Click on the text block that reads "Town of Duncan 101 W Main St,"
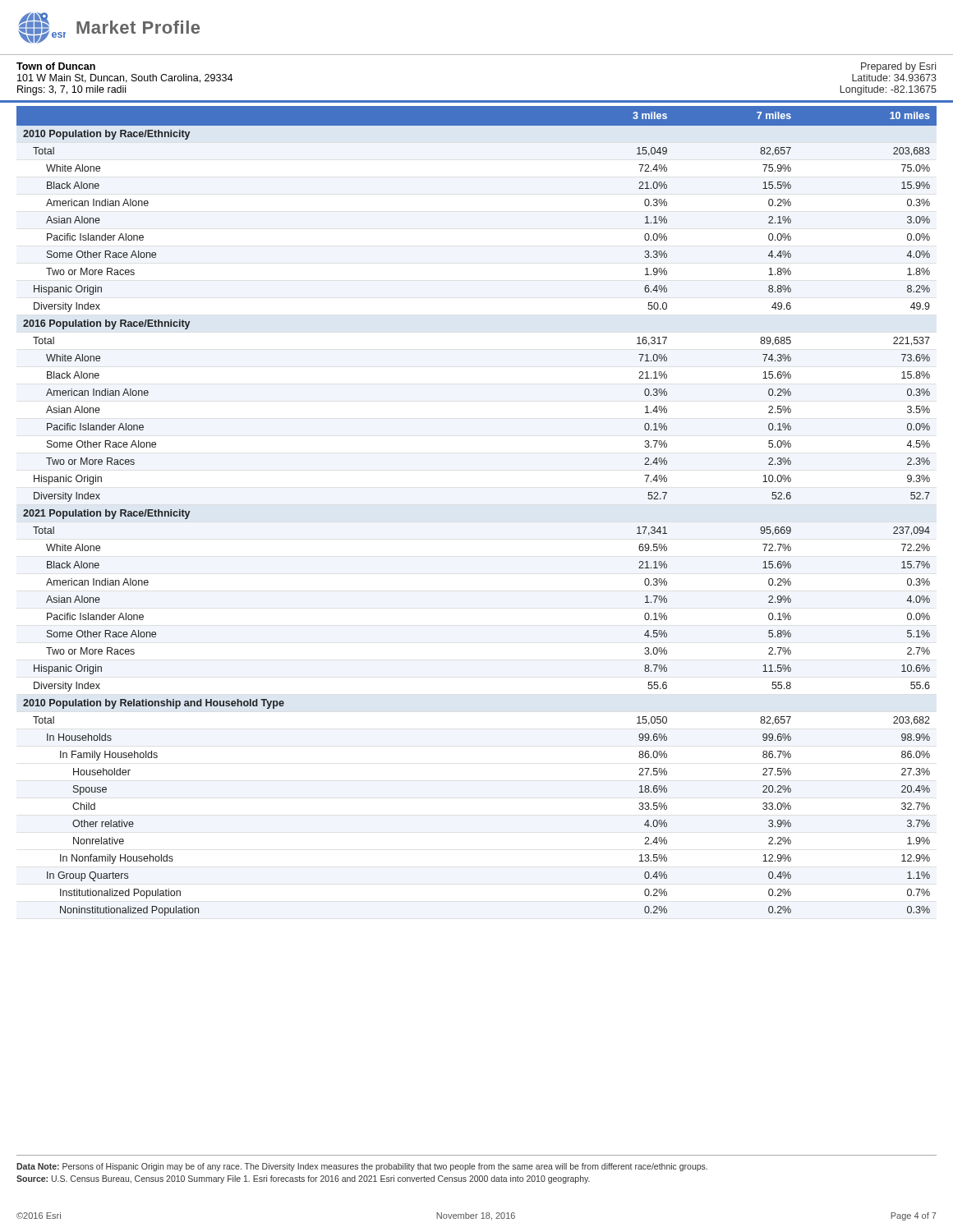Screen dimensions: 1232x953 (x=50, y=67)
